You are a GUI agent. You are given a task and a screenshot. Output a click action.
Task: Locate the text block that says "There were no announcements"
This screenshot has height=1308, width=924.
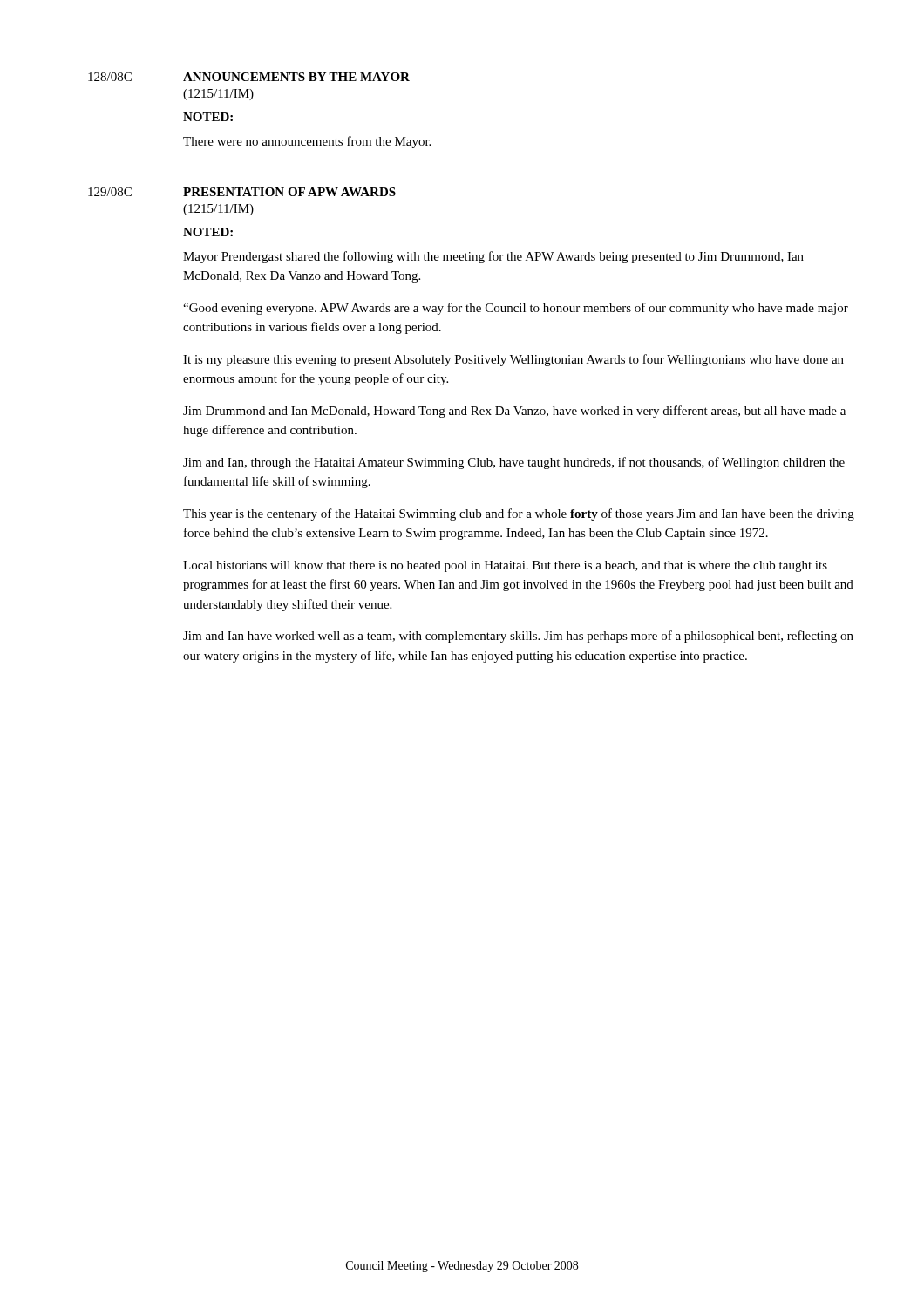[307, 141]
